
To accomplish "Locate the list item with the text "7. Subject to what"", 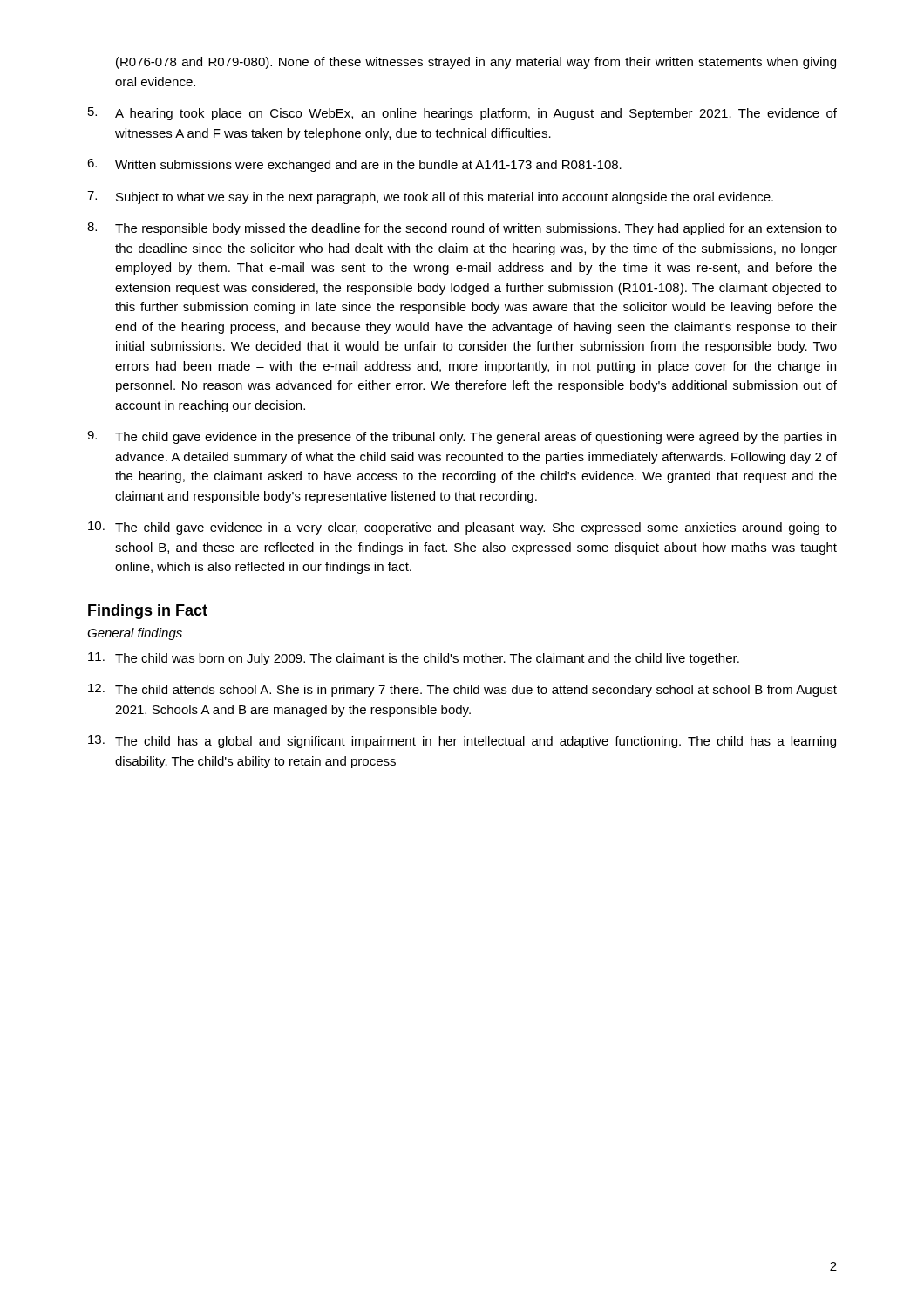I will click(x=462, y=197).
